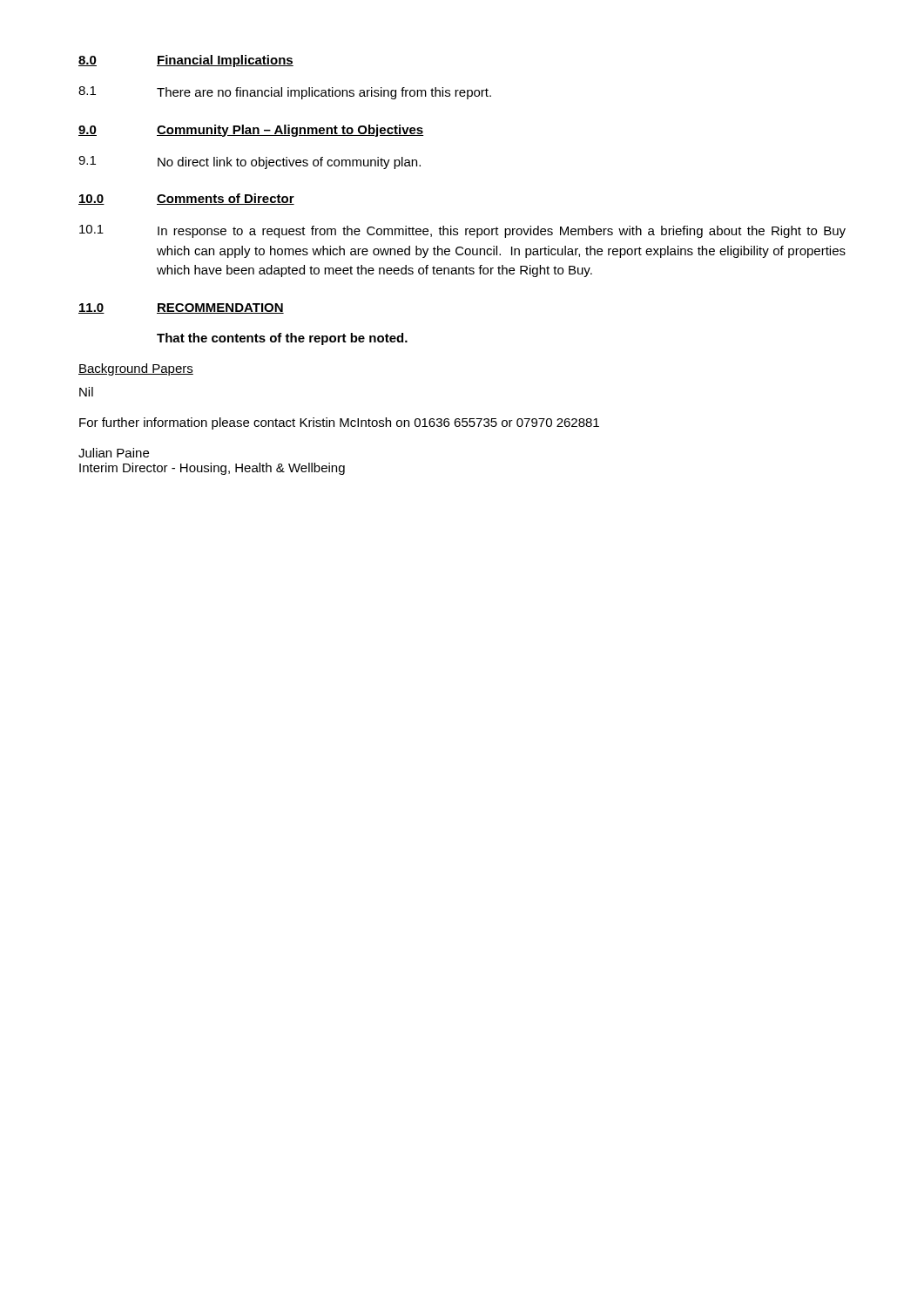Select the passage starting "8.0 Financial Implications"
924x1307 pixels.
point(186,60)
